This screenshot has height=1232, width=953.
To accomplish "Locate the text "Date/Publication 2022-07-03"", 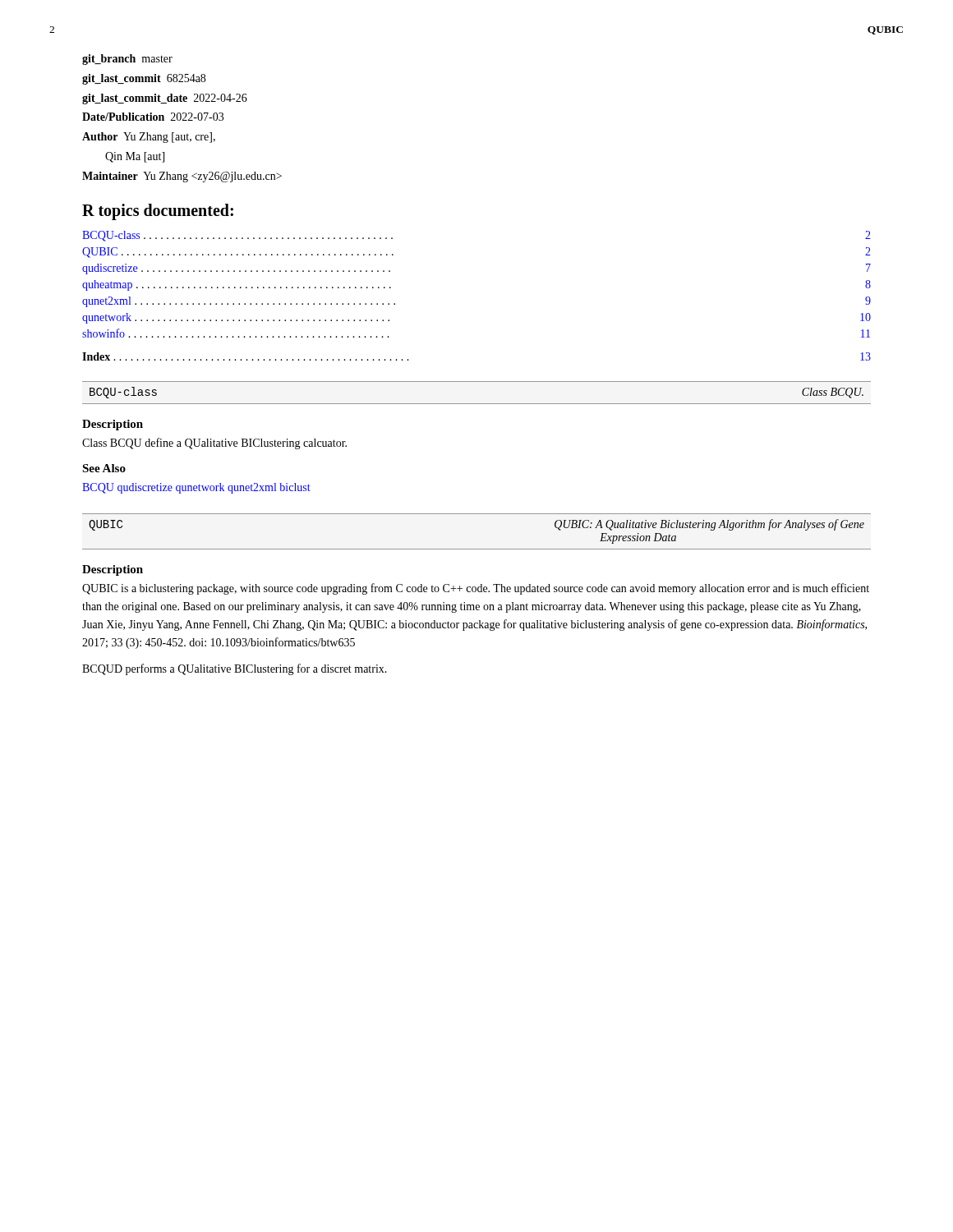I will 153,117.
